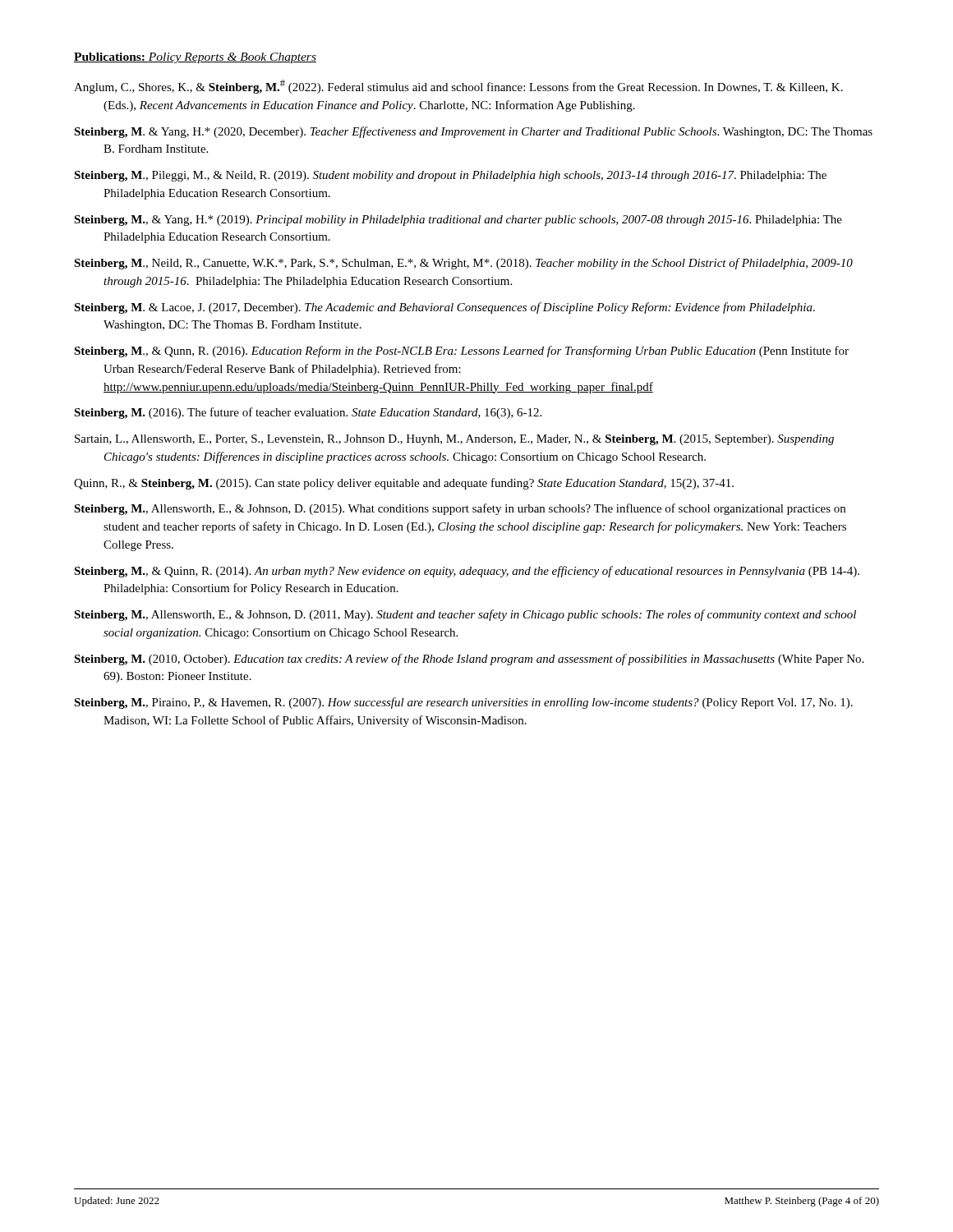953x1232 pixels.
Task: Navigate to the text block starting "Steinberg, M. (2010, October). Education"
Action: (x=469, y=667)
